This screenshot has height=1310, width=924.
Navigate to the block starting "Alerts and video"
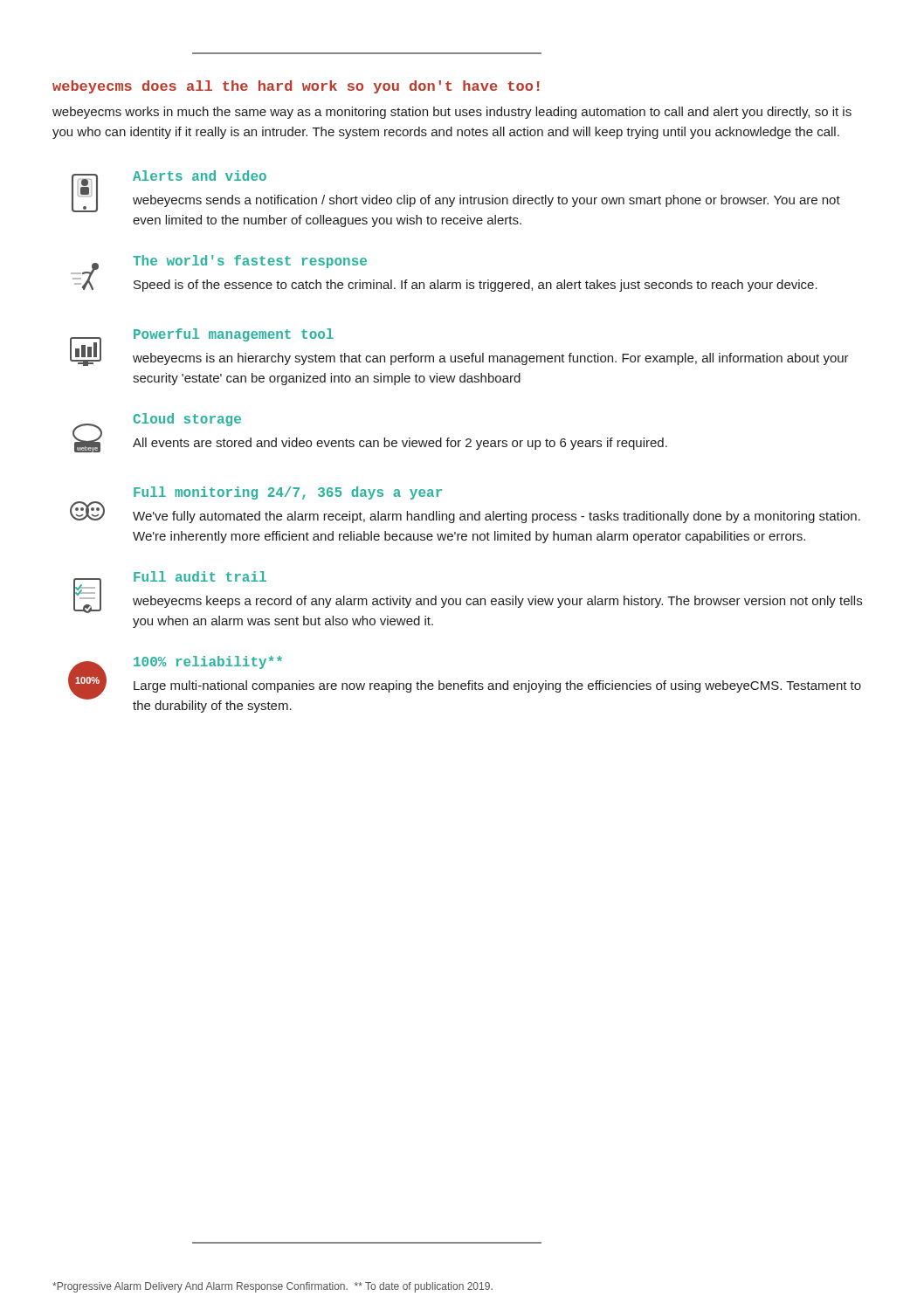200,176
